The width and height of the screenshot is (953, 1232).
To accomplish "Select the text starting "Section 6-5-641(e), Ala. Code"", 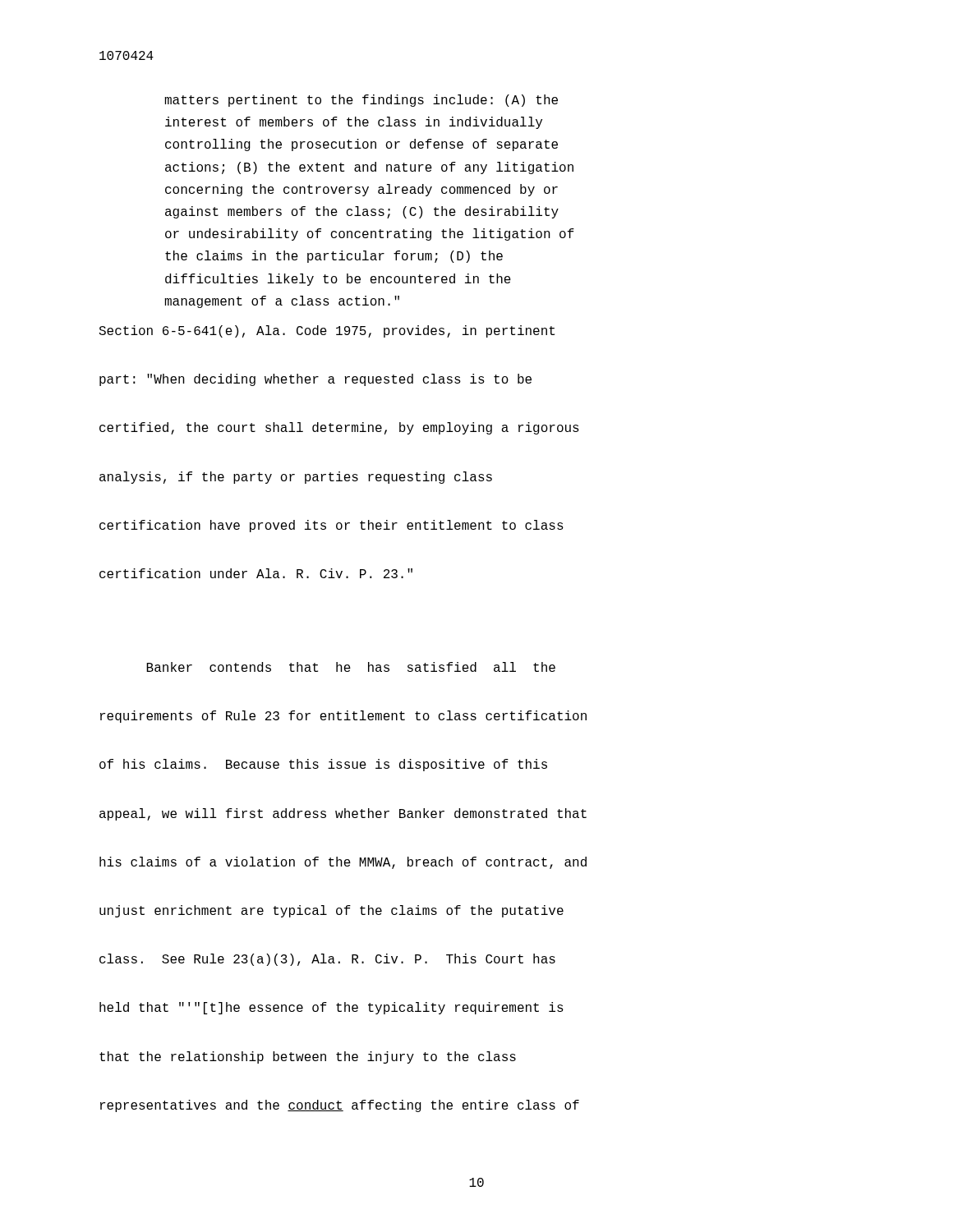I will [x=327, y=331].
